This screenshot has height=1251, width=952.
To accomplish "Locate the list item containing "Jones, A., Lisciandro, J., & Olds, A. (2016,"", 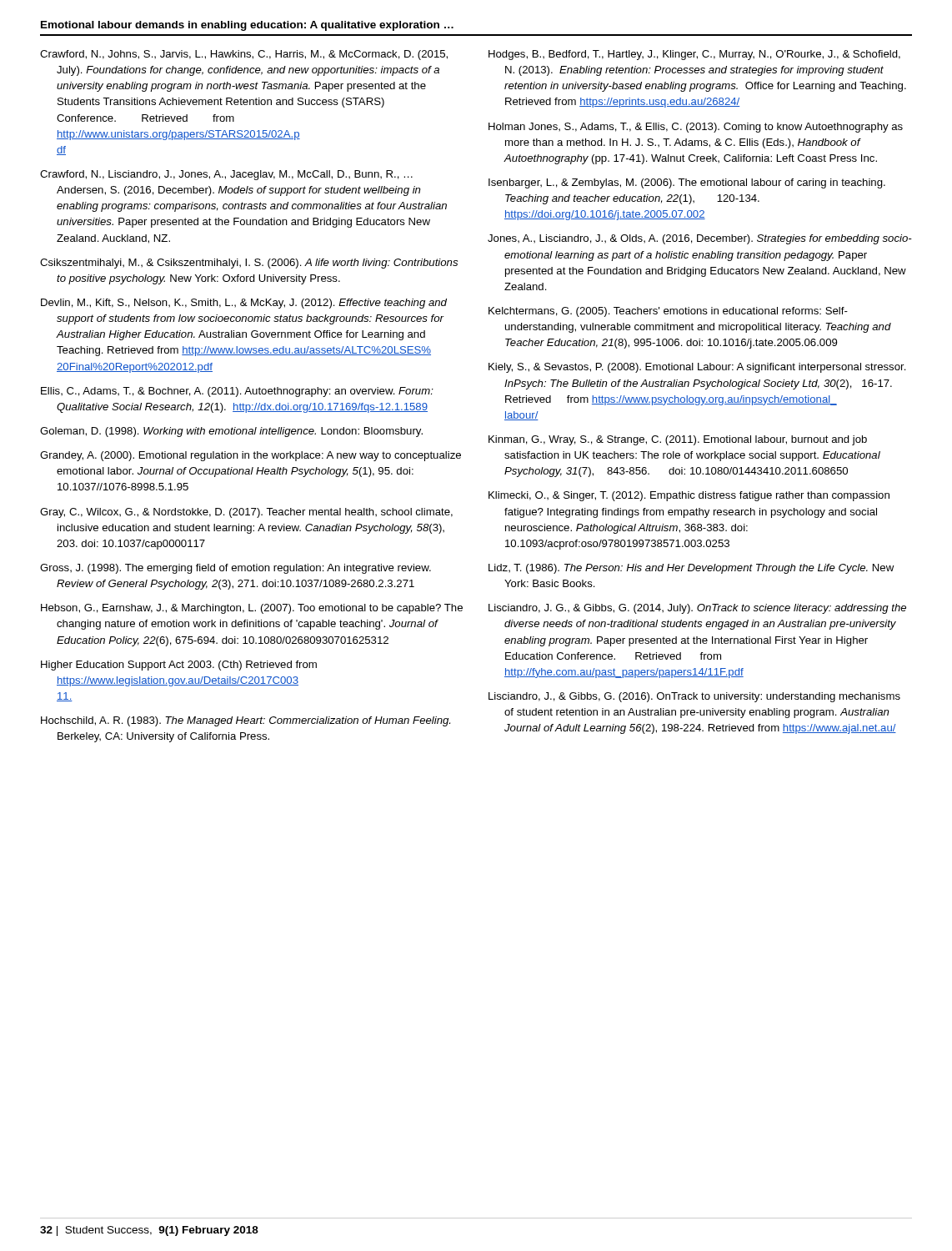I will click(700, 262).
